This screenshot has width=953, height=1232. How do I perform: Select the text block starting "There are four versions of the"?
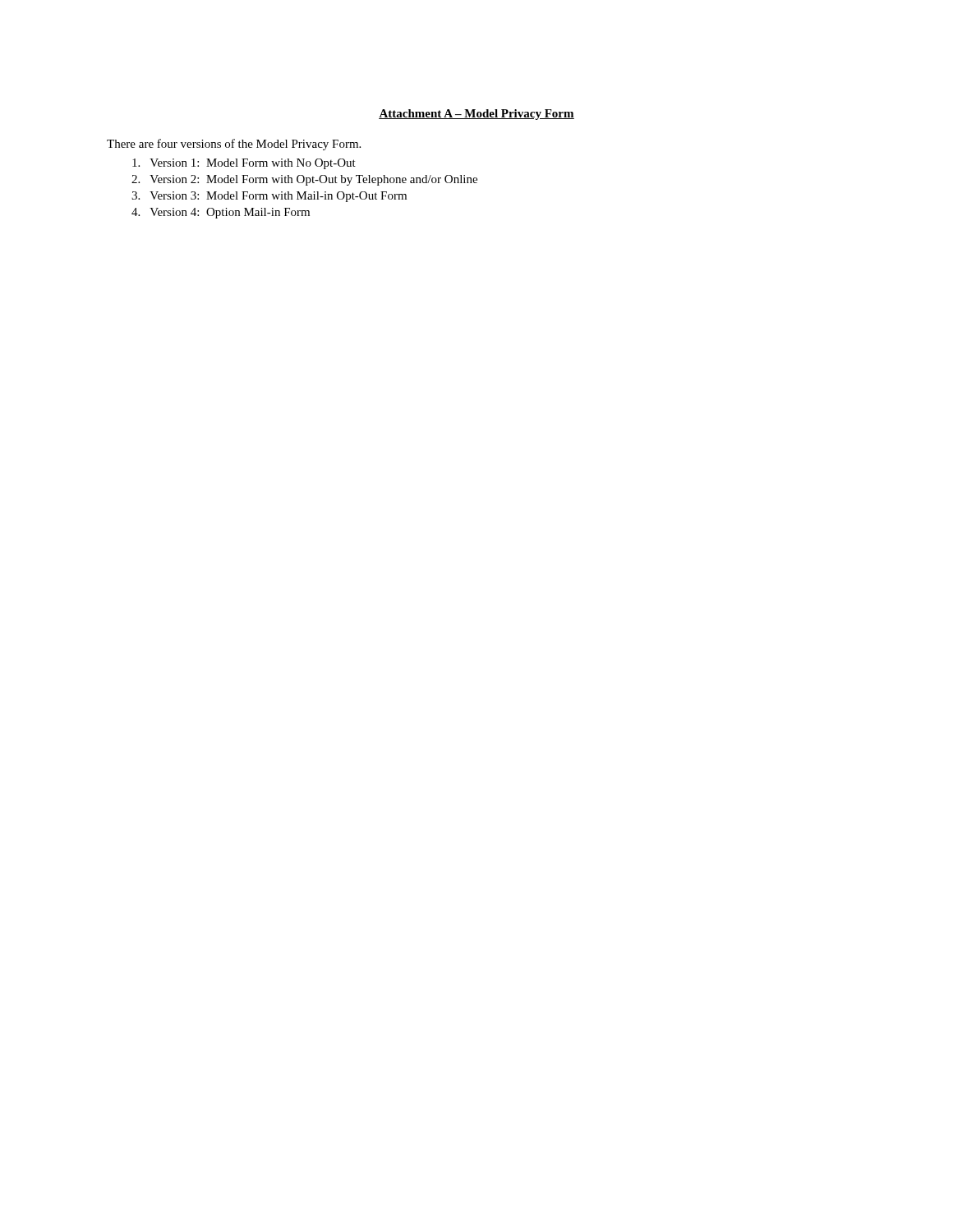234,144
